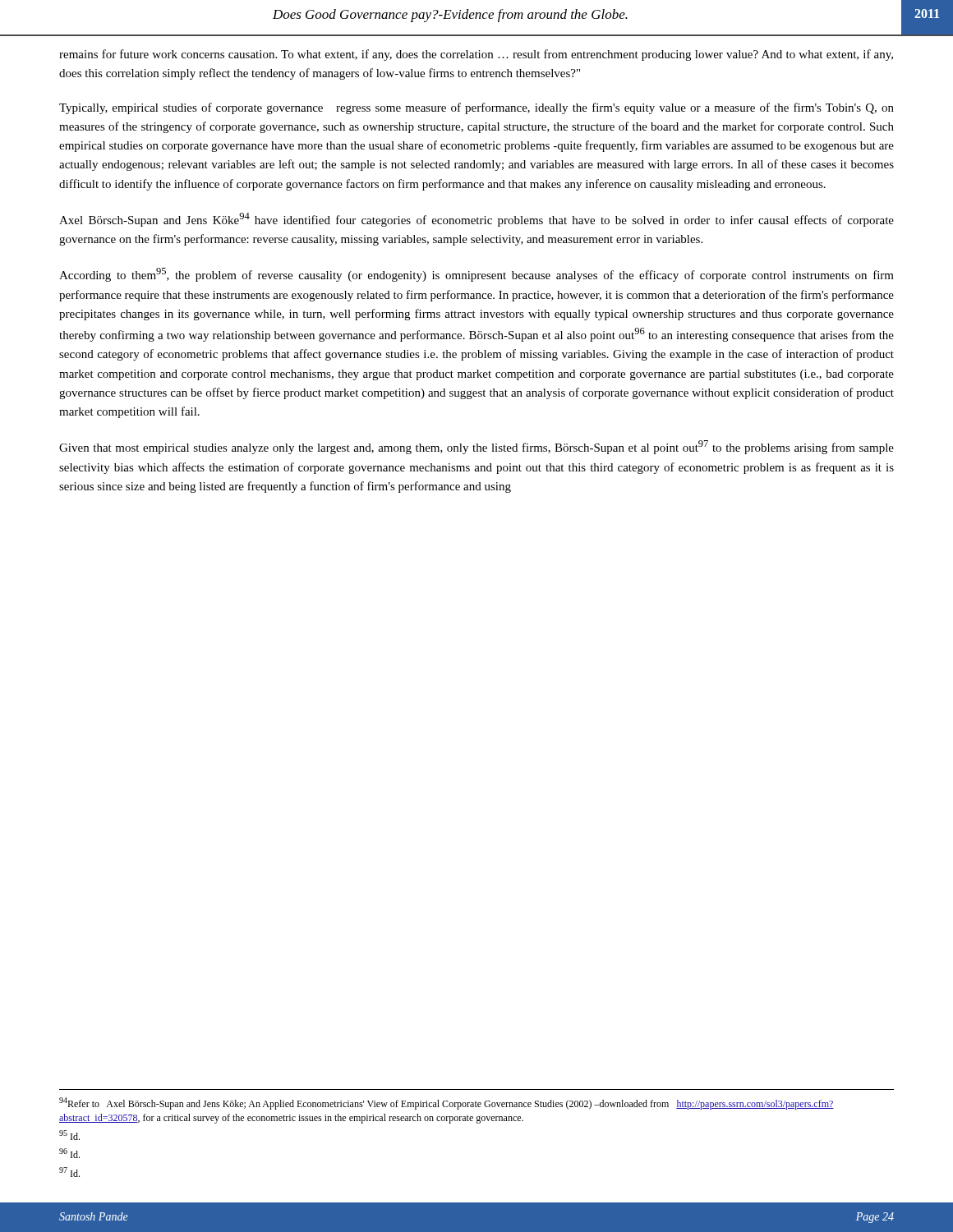The height and width of the screenshot is (1232, 953).
Task: Locate the text block containing "Axel Börsch-Supan and Jens"
Action: [476, 229]
